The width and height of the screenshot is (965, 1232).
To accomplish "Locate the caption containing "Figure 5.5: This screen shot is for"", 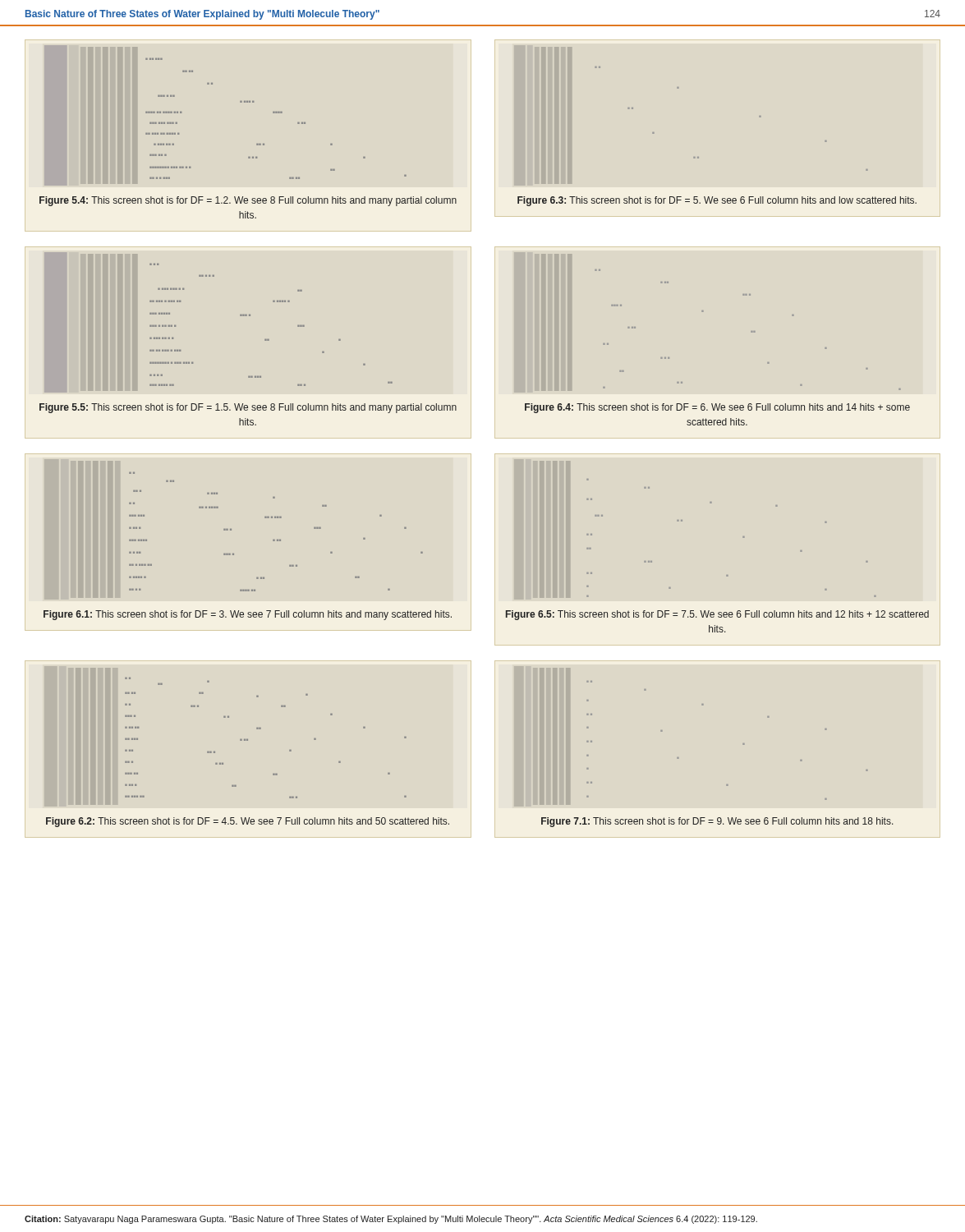I will (x=248, y=415).
